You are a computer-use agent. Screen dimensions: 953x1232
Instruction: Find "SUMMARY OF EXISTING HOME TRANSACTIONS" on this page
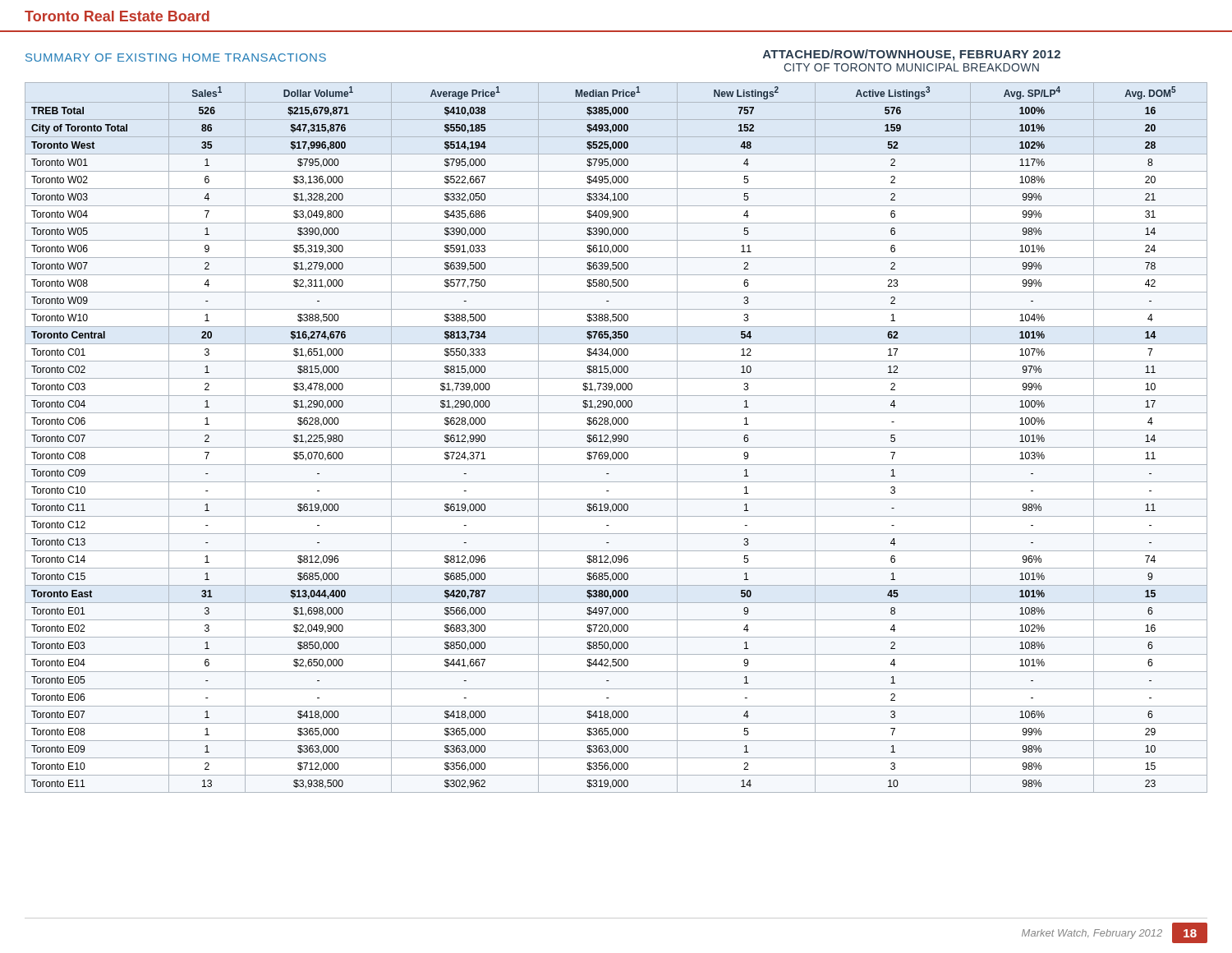pos(176,57)
